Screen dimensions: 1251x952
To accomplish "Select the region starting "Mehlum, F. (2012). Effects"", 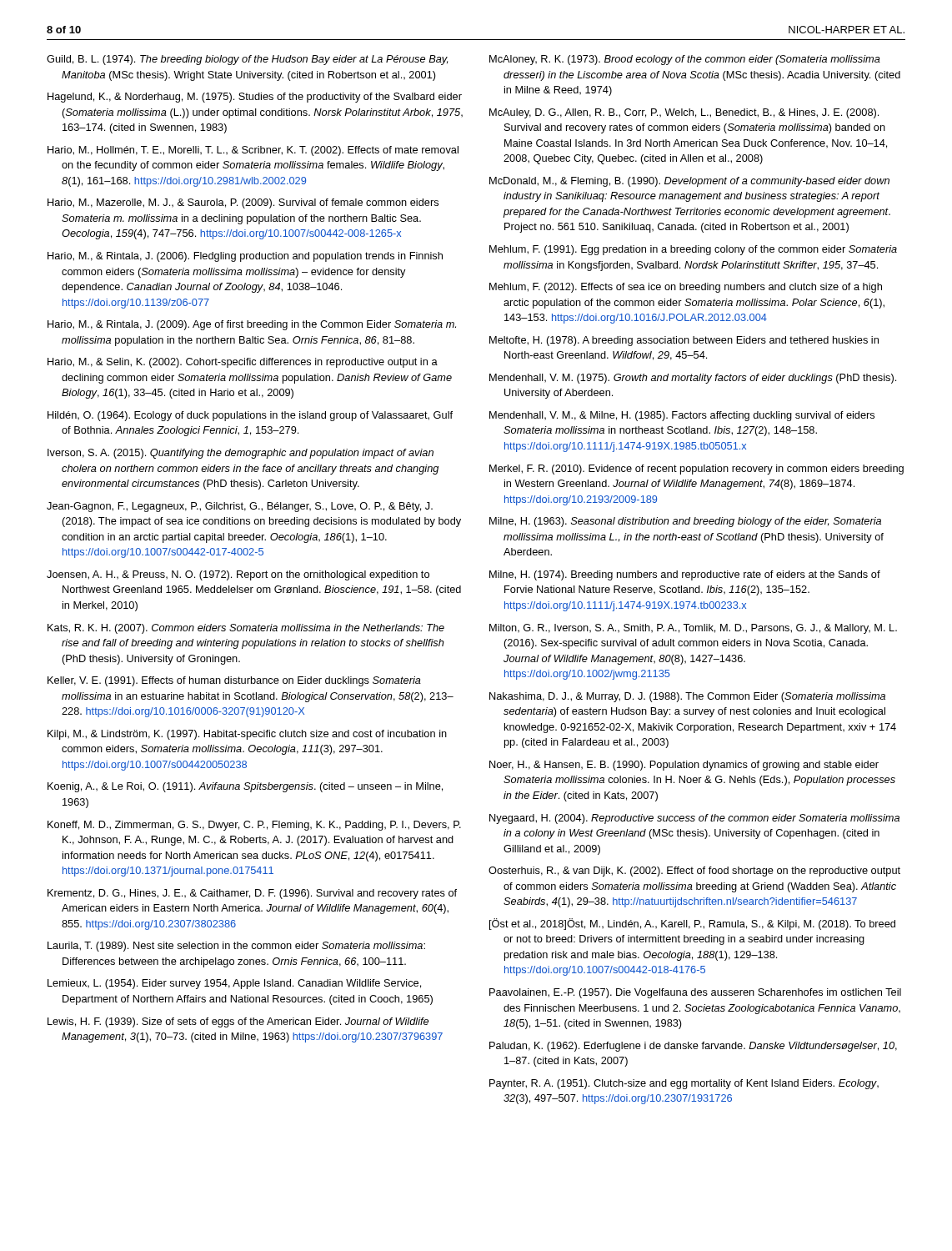I will pyautogui.click(x=687, y=302).
